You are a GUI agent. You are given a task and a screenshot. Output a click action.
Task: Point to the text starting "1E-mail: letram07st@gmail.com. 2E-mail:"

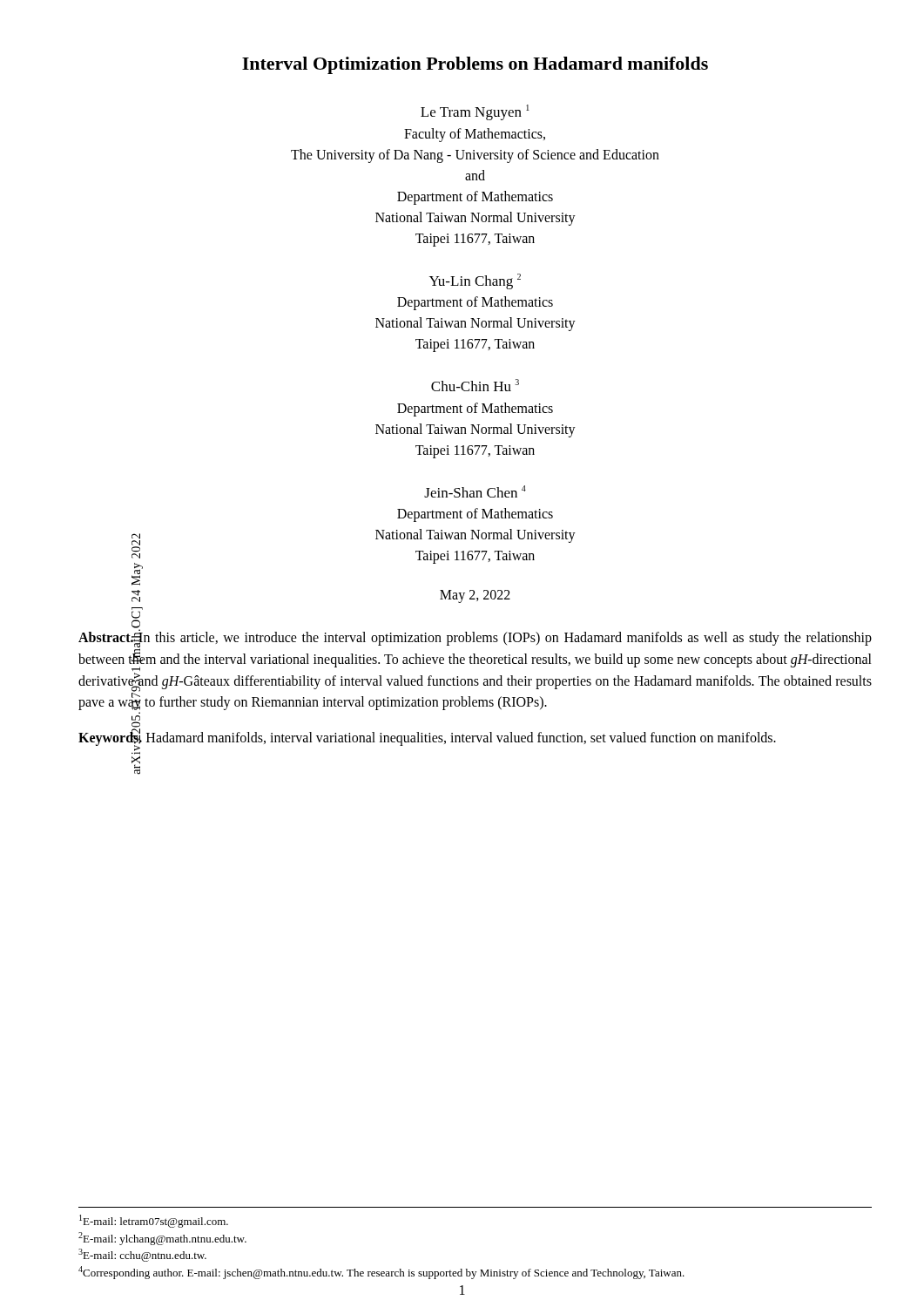coord(154,1221)
